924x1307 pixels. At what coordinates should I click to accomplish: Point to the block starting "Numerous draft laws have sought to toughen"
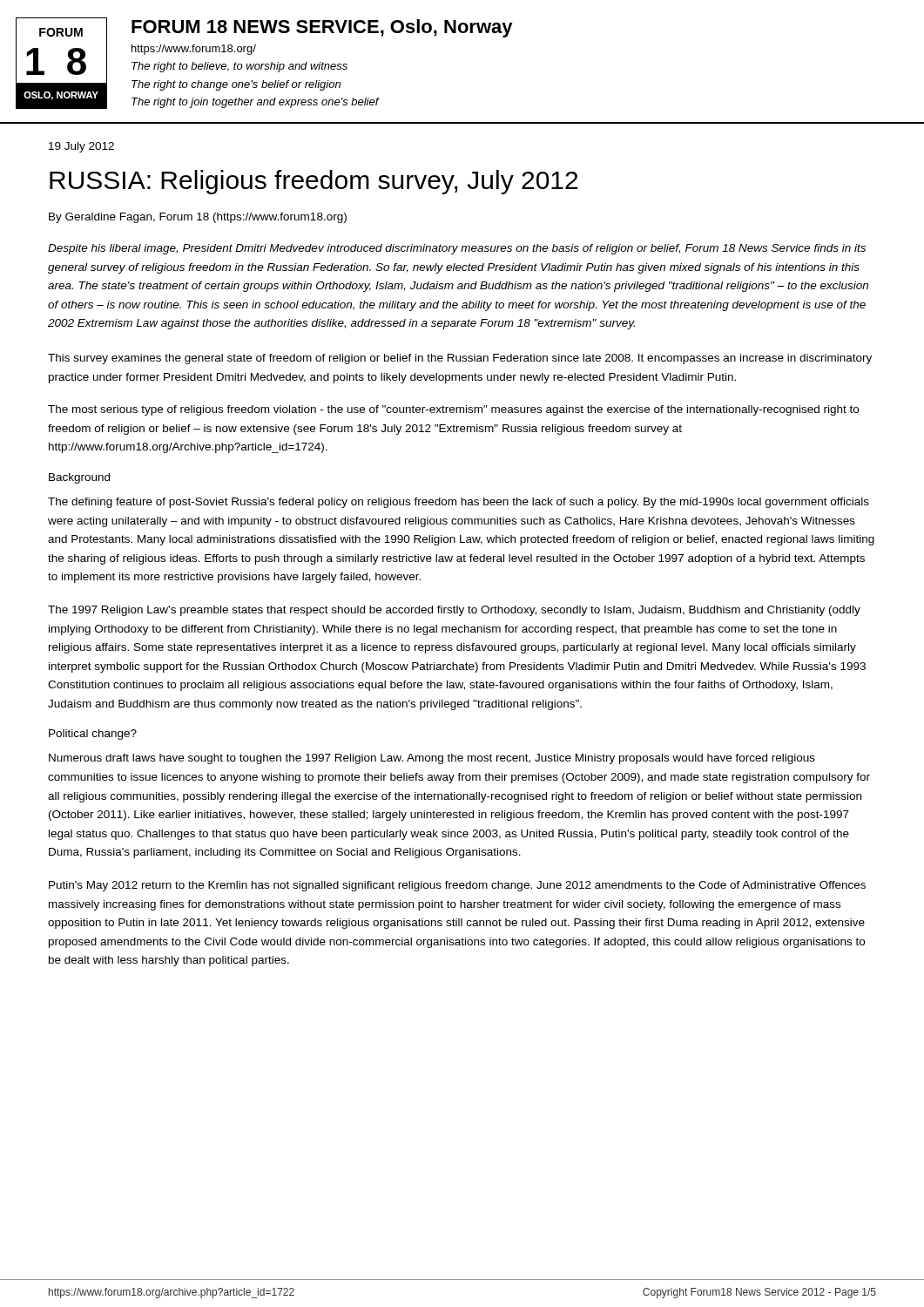click(459, 805)
